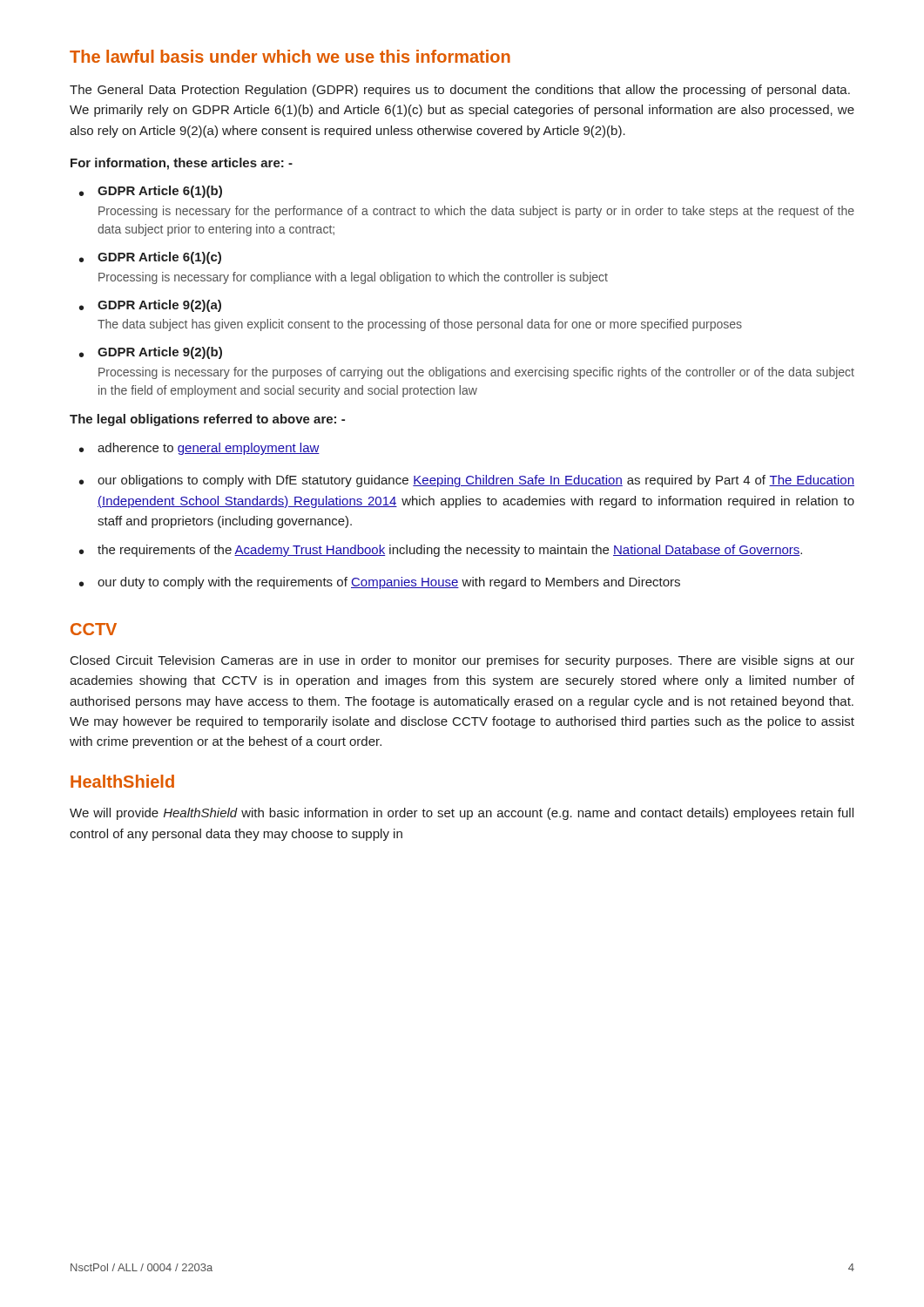
Task: Select the text block containing "Closed Circuit Television Cameras are in"
Action: point(462,701)
